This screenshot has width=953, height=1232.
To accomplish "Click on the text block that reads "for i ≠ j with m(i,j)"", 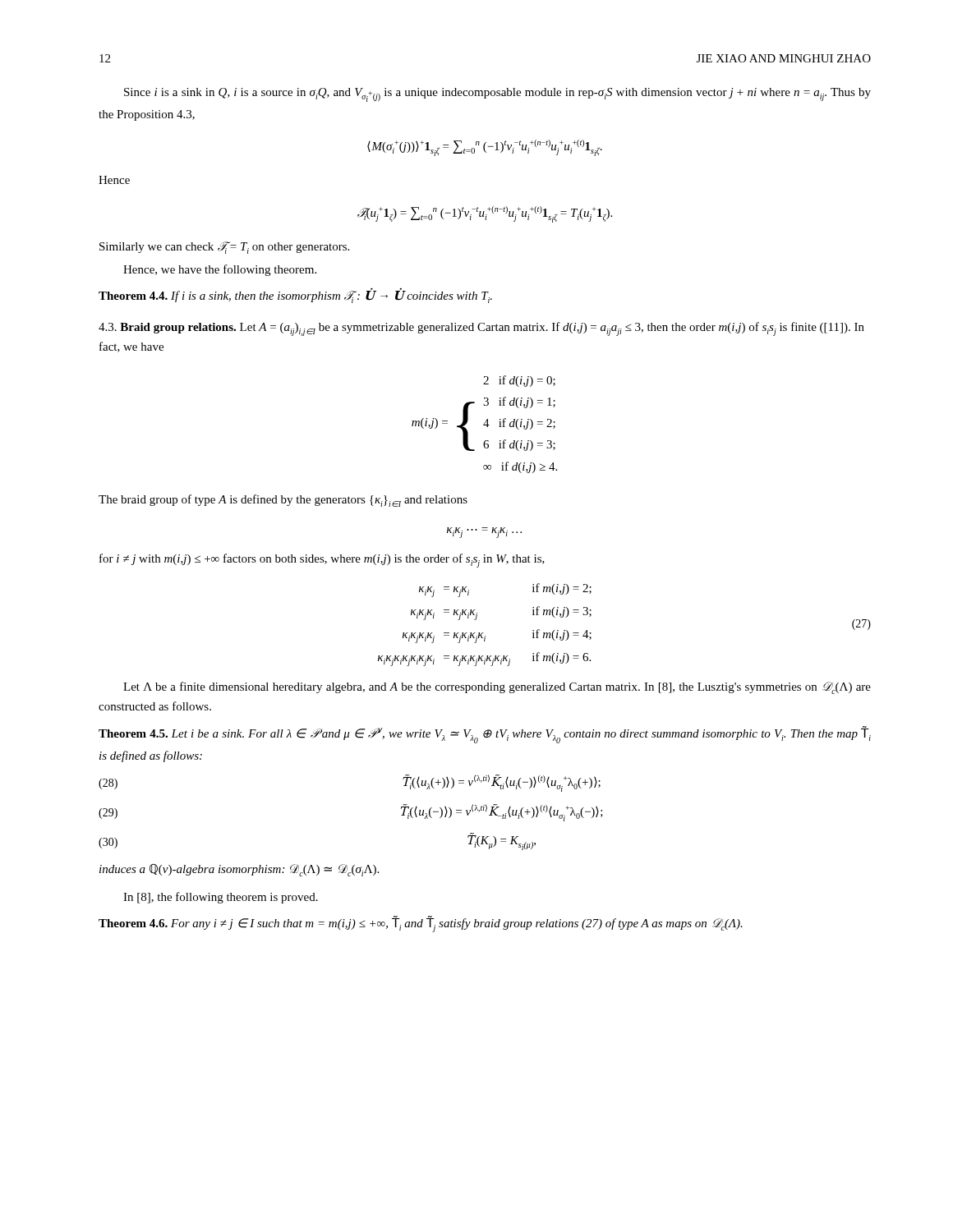I will 322,560.
